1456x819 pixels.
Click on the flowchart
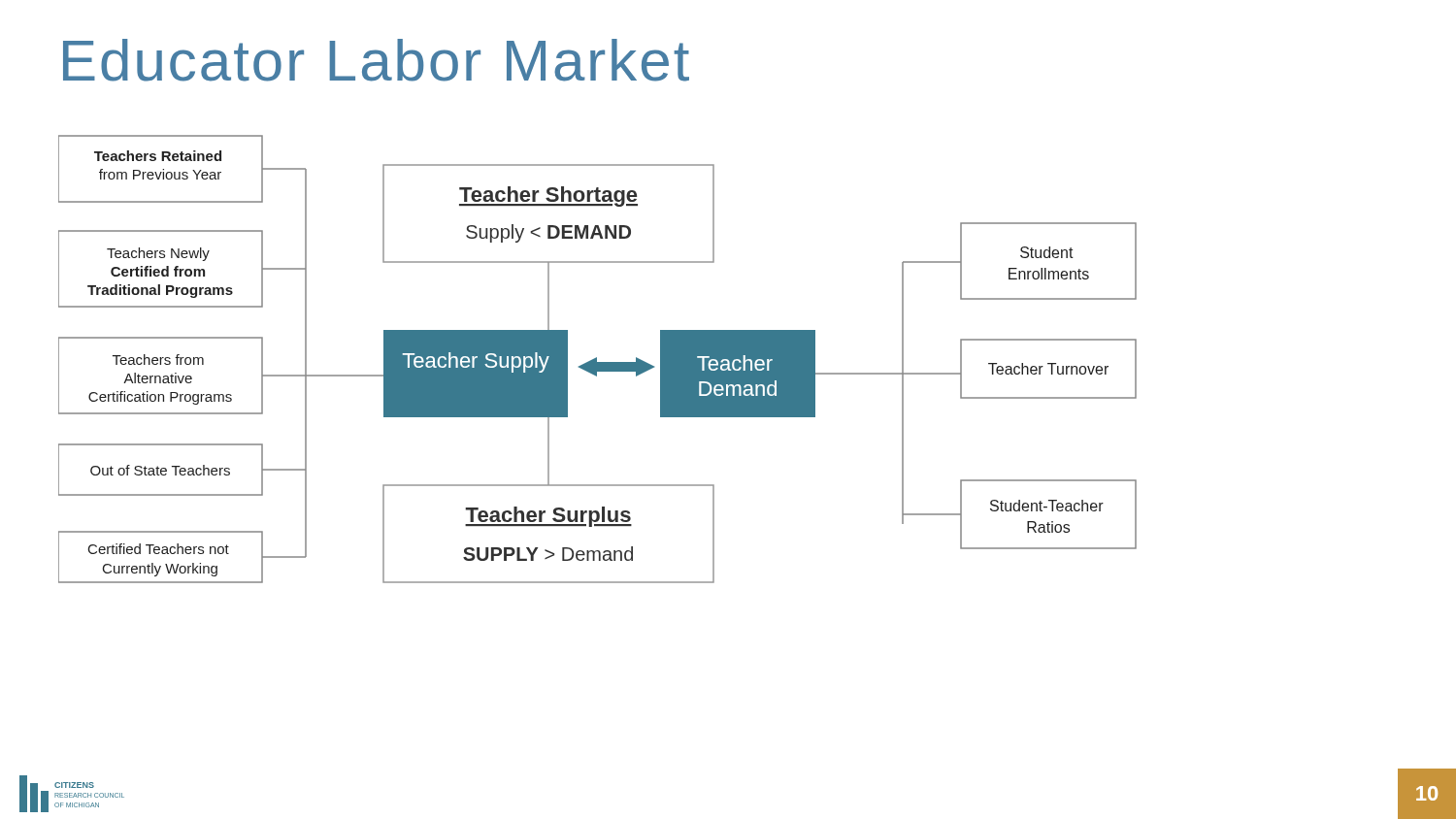728,403
